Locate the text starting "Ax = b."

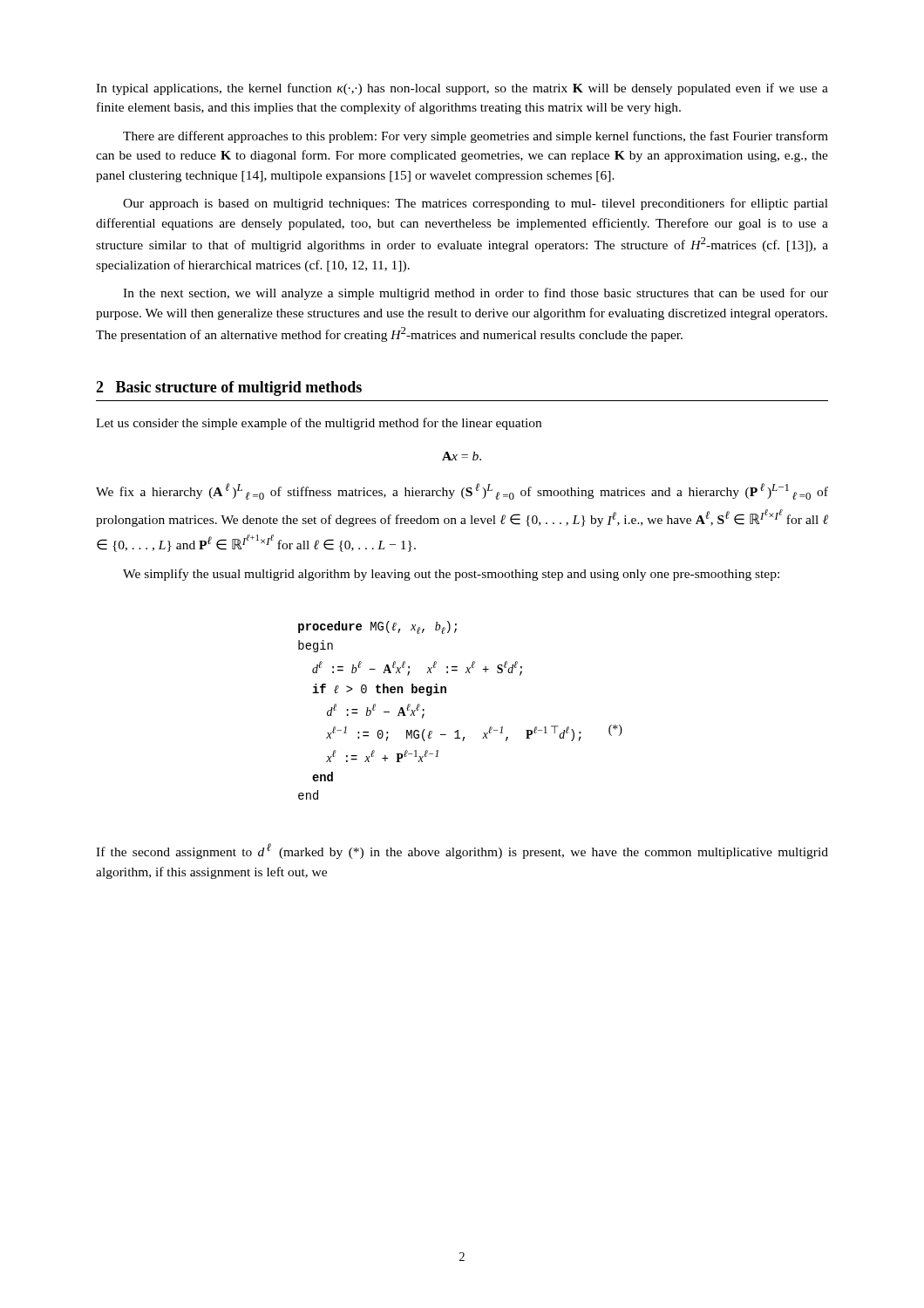(462, 456)
